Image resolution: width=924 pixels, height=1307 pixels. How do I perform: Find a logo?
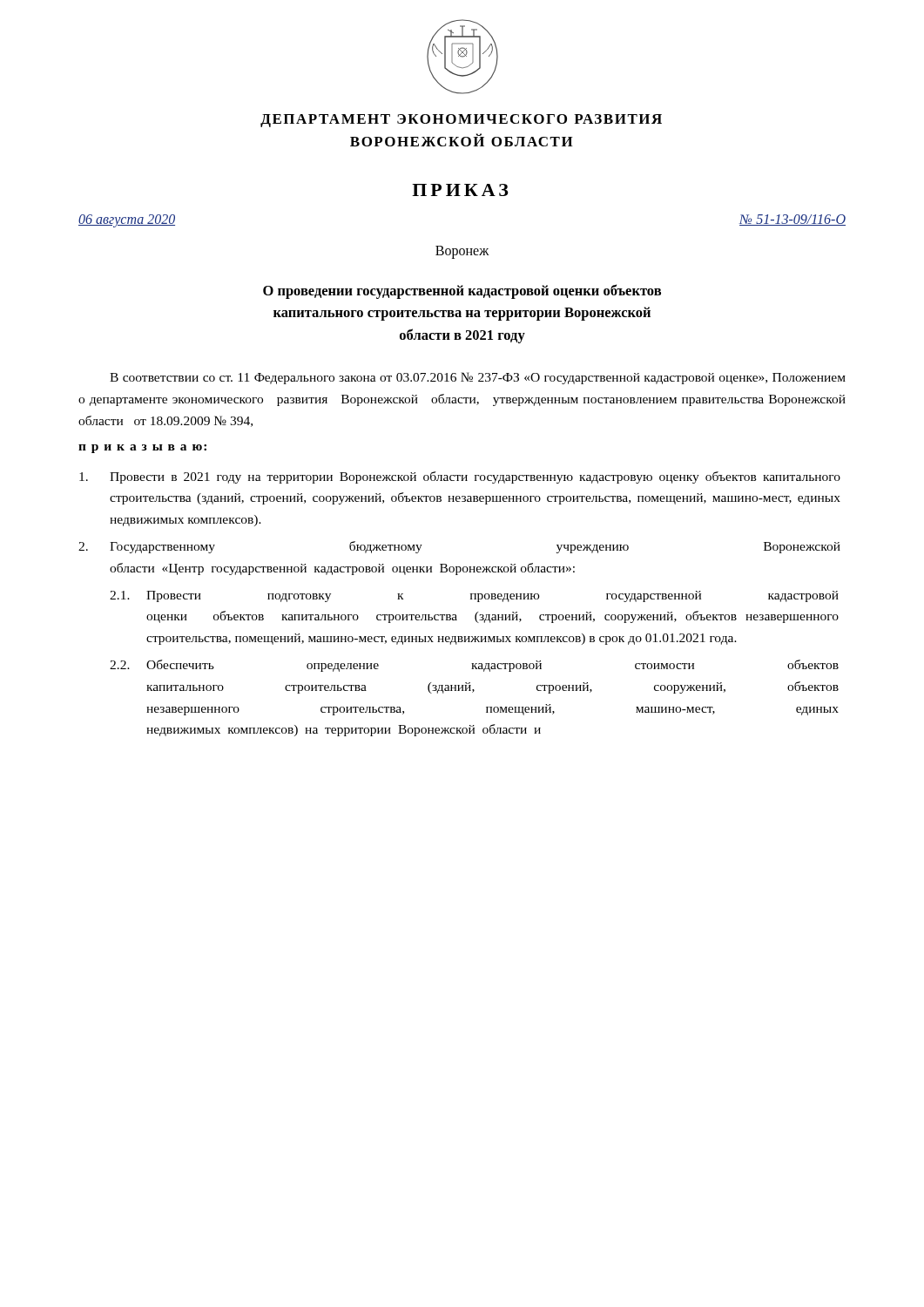[x=462, y=58]
